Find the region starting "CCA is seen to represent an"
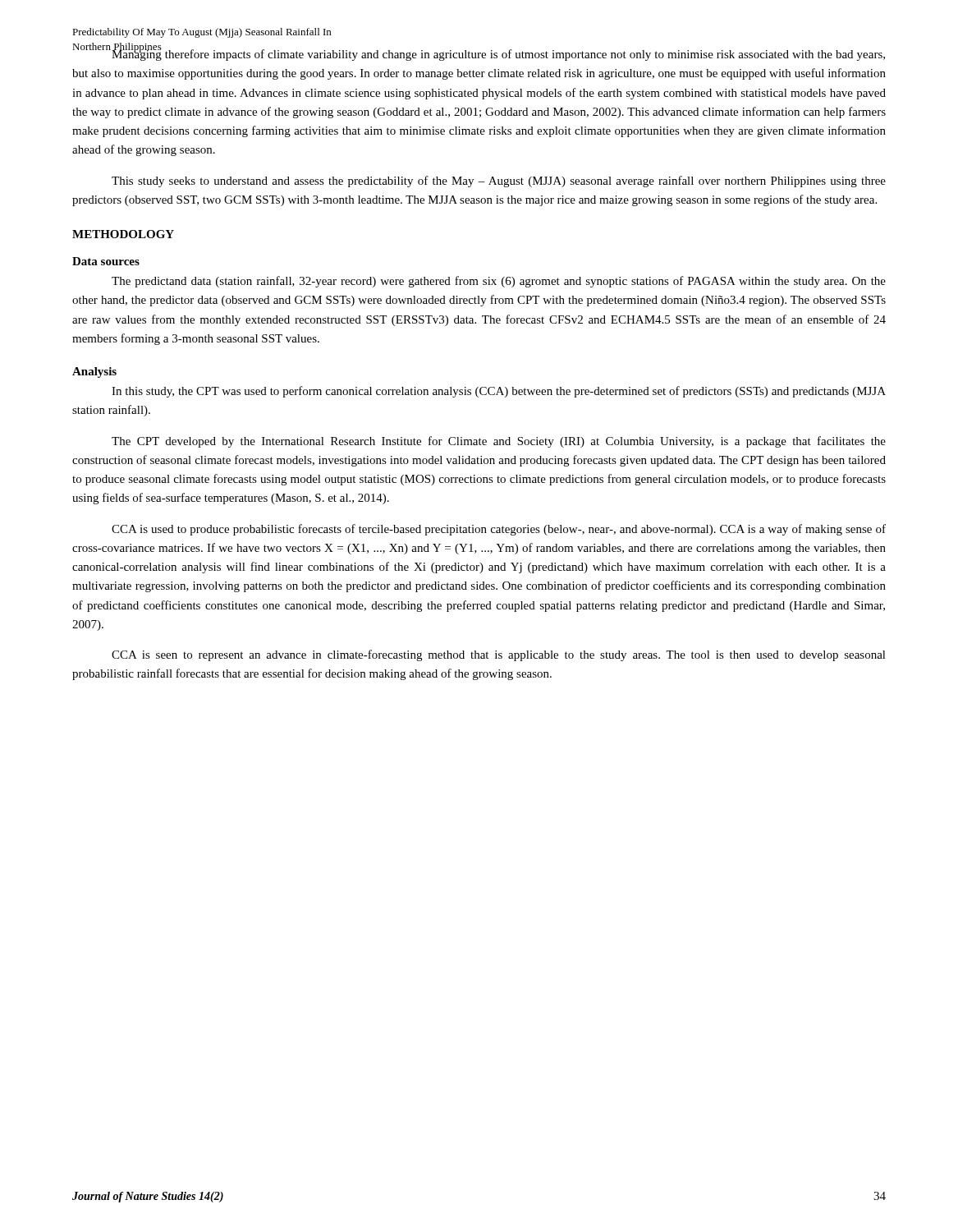 point(479,665)
